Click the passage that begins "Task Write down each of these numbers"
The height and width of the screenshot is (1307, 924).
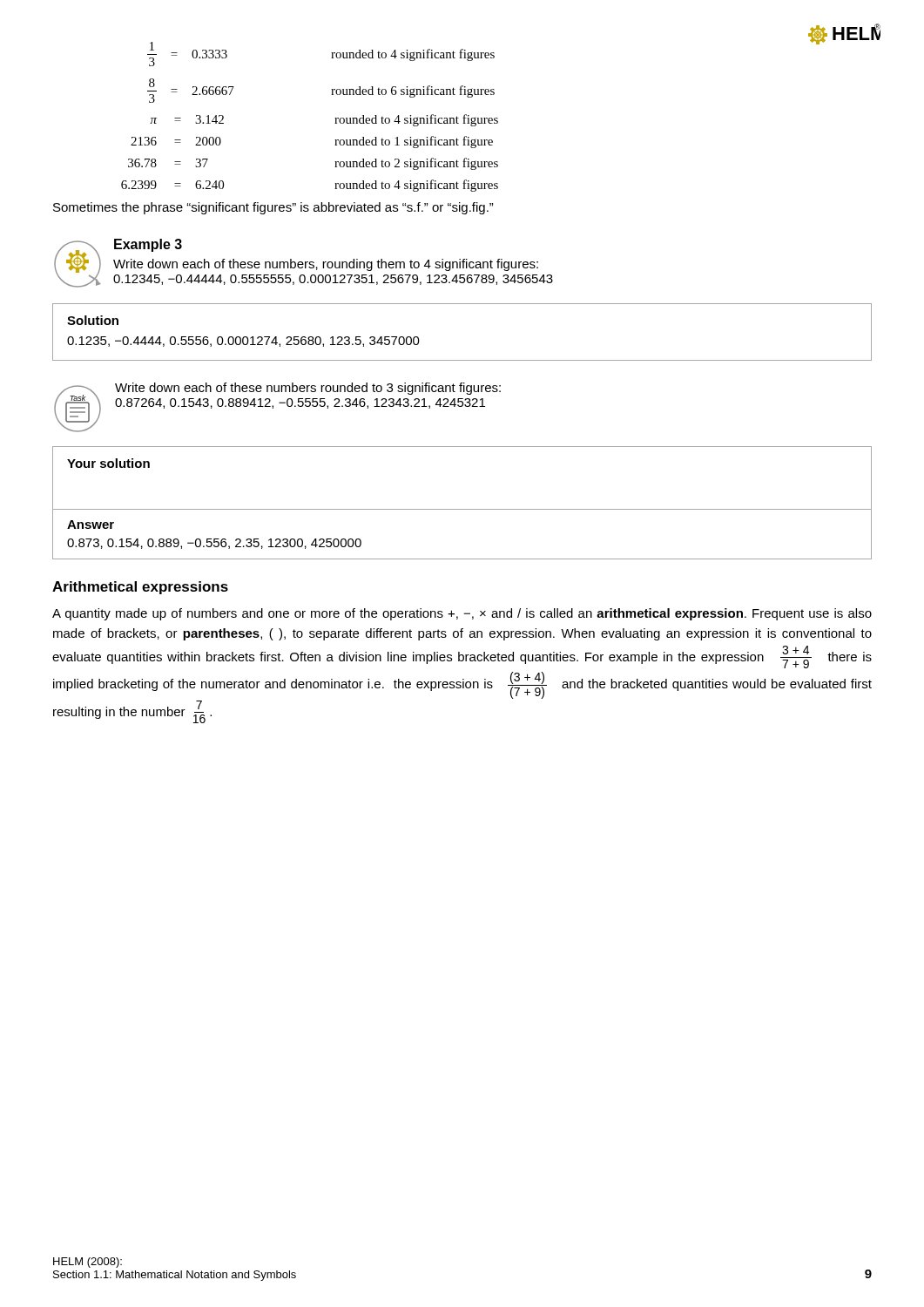tap(277, 409)
